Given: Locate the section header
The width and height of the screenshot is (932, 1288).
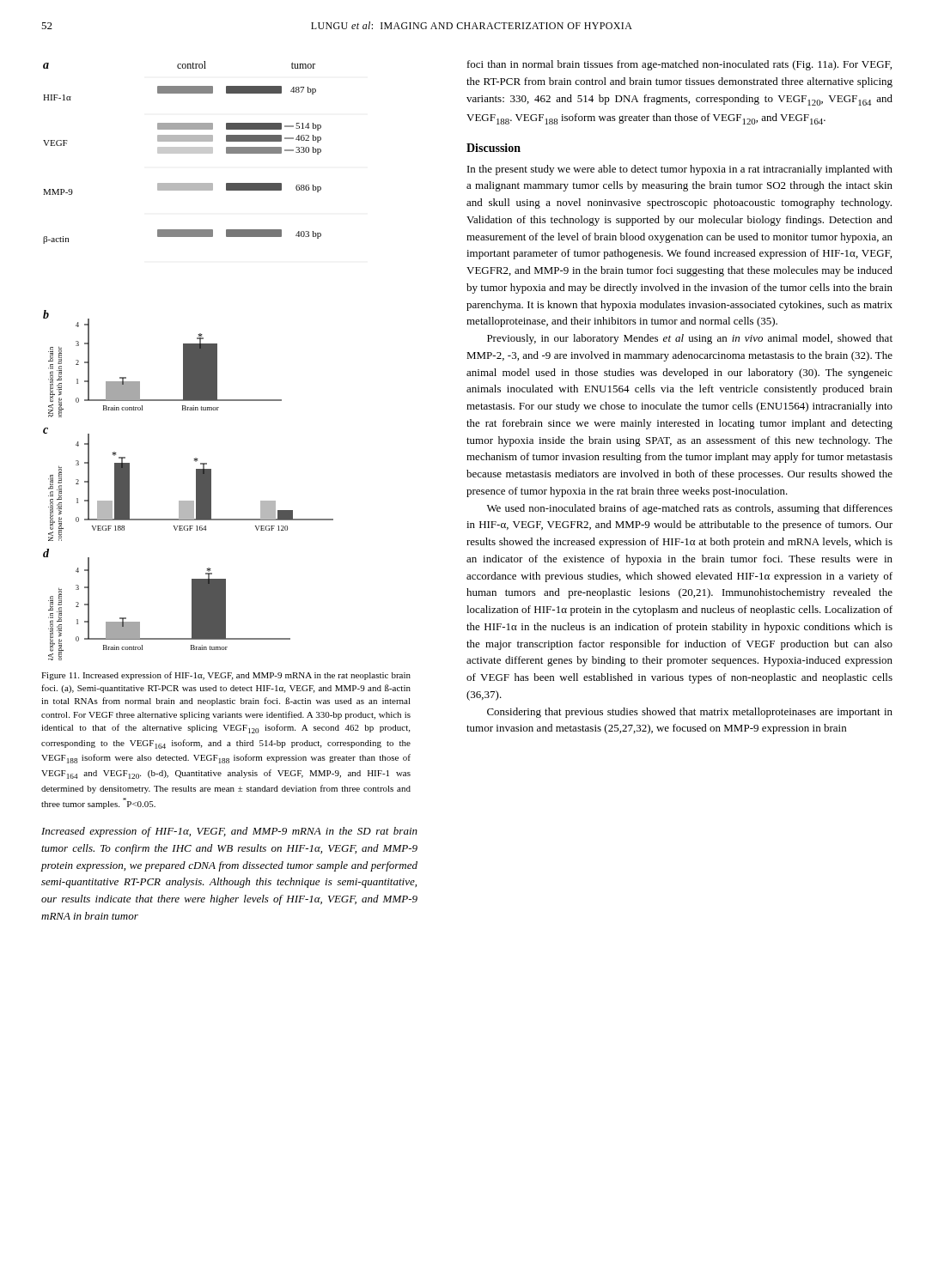Looking at the screenshot, I should 494,148.
